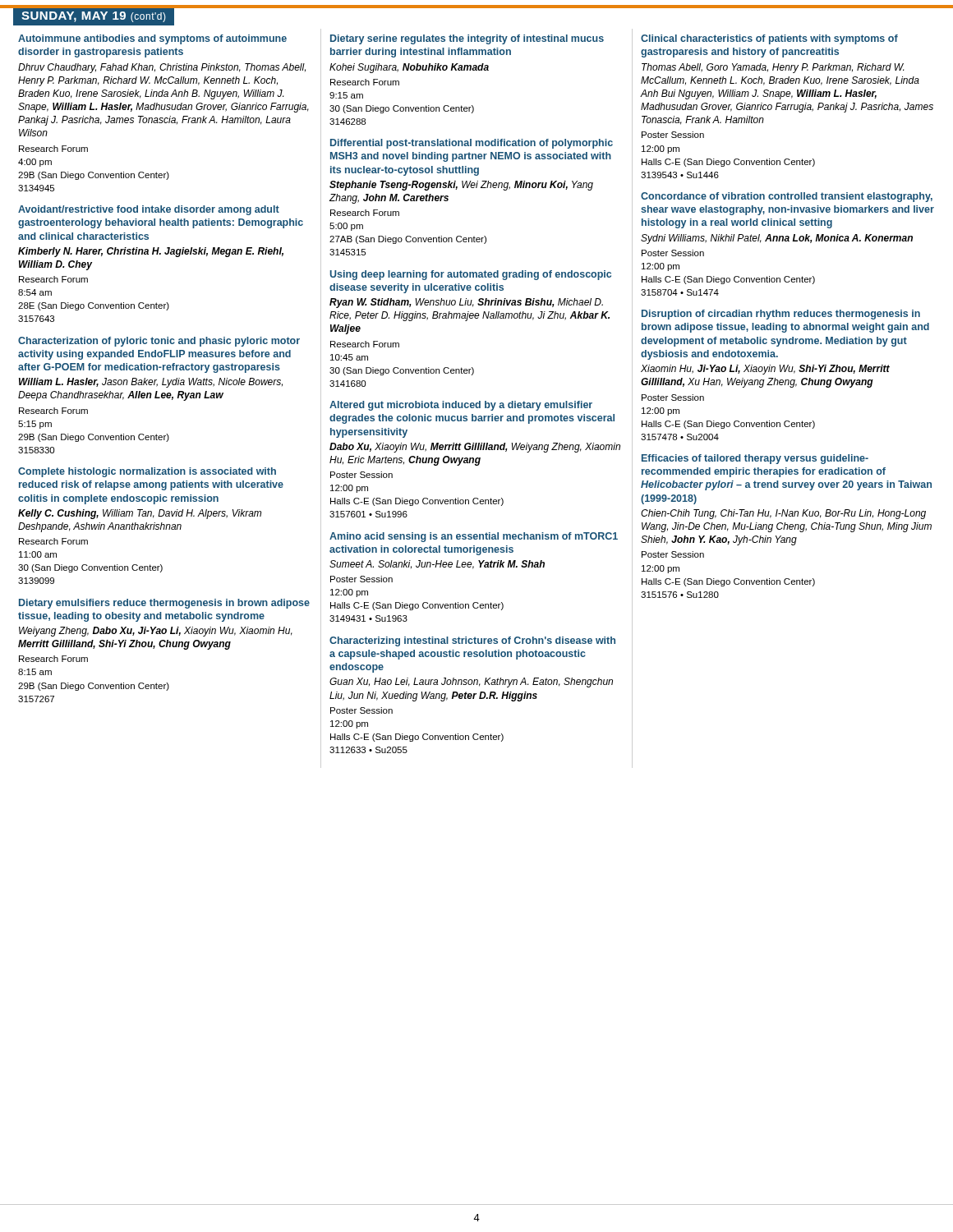Find the section header on this page that starts "Complete histologic normalization is associated"
The image size is (953, 1232).
(165, 526)
